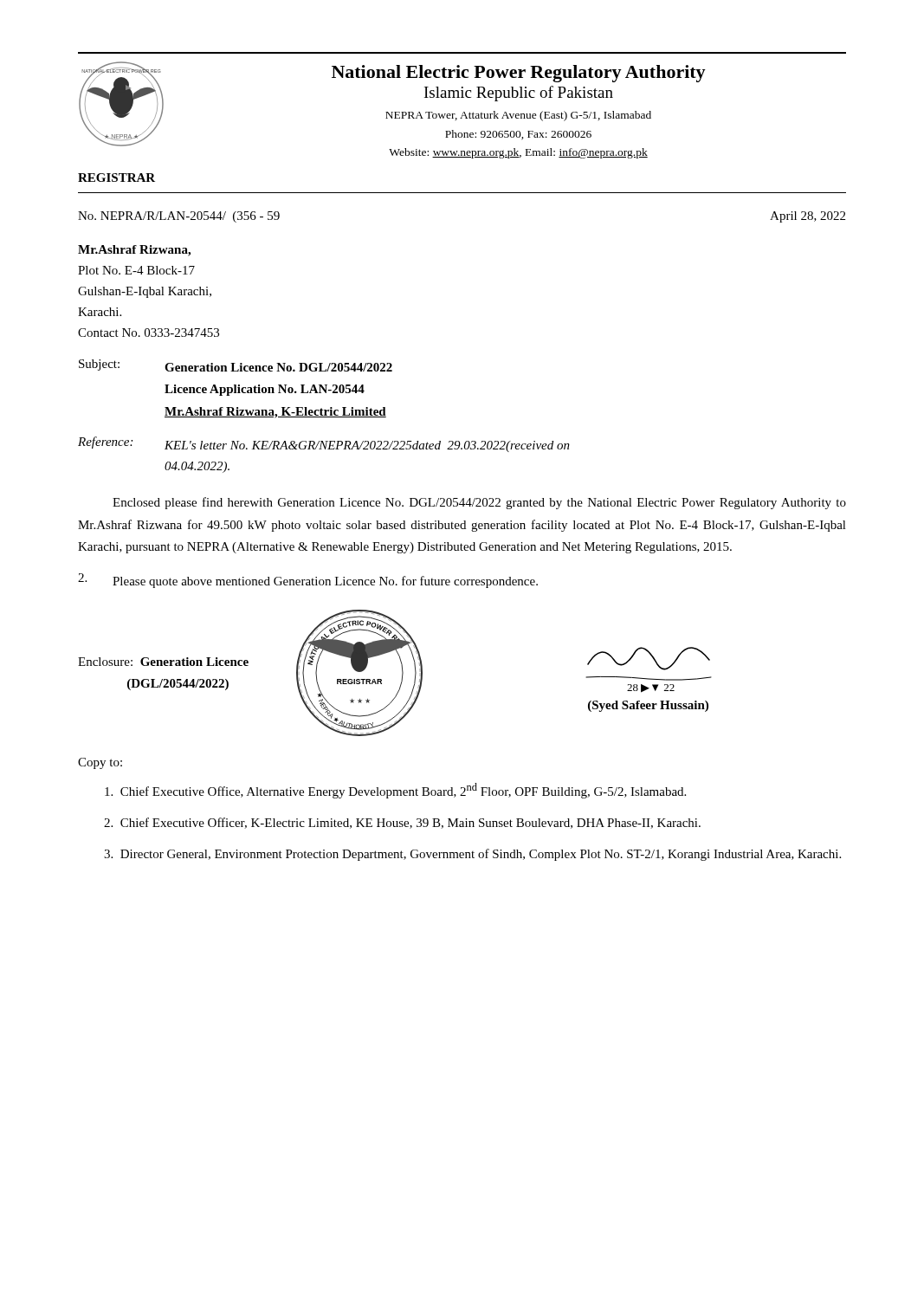Navigate to the passage starting "3. Director General, Environment Protection Department, Government"

(473, 854)
